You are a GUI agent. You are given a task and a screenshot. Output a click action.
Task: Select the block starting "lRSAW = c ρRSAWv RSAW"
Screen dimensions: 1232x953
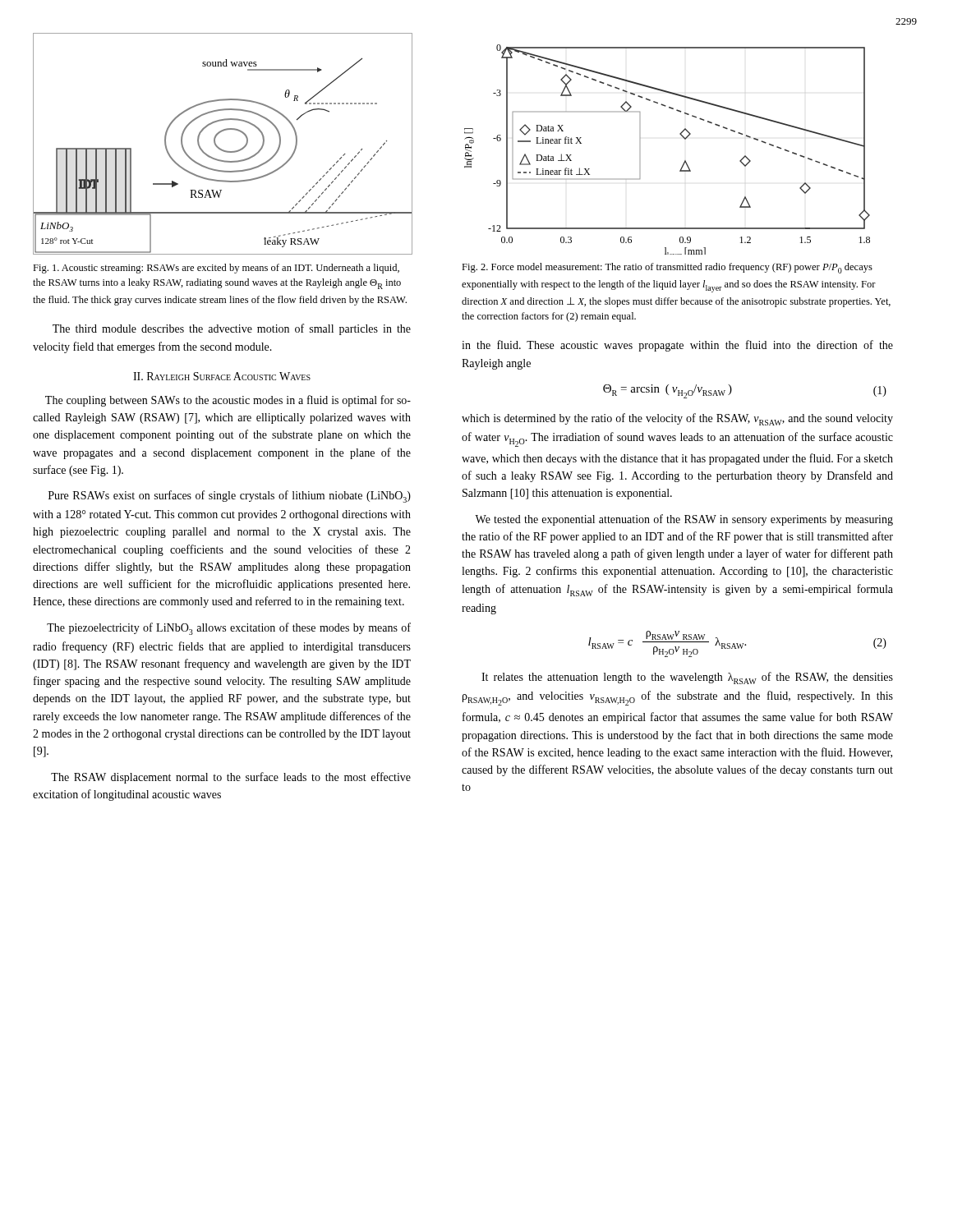[x=674, y=643]
